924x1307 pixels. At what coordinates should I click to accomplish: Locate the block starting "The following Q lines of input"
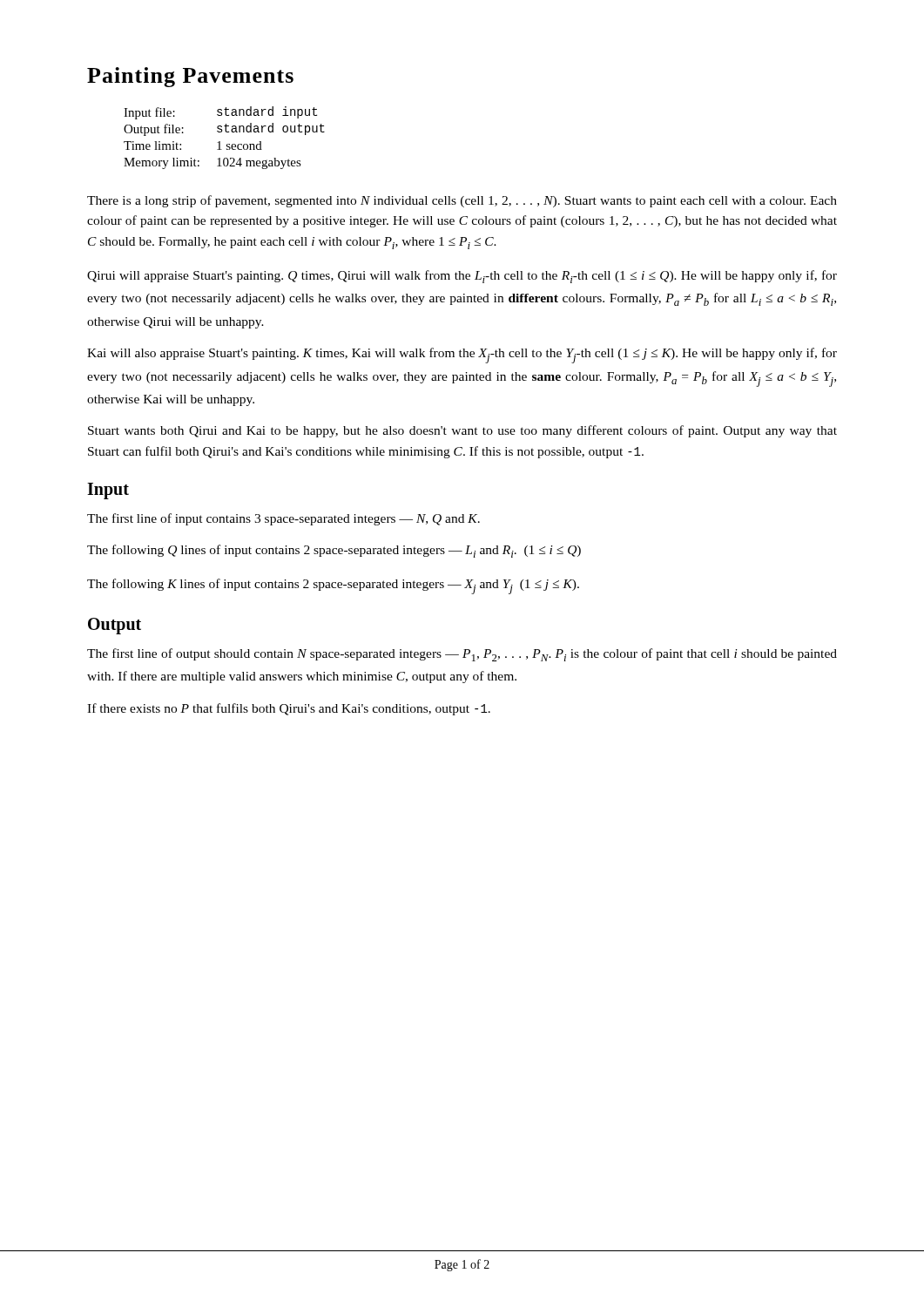coord(462,551)
